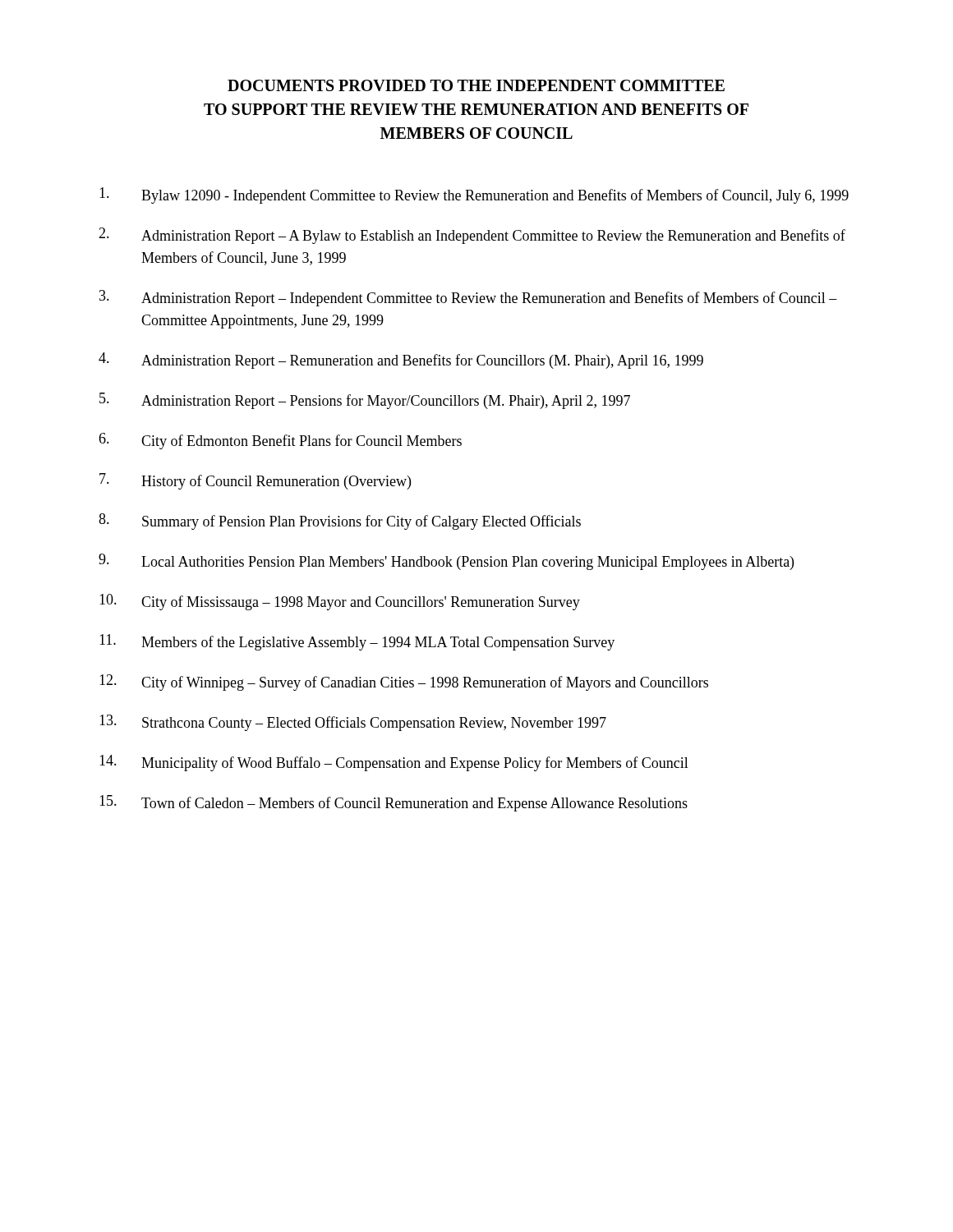The height and width of the screenshot is (1232, 953).
Task: Find the element starting "5. Administration Report – Pensions for Mayor/Councillors (M."
Action: coord(365,401)
